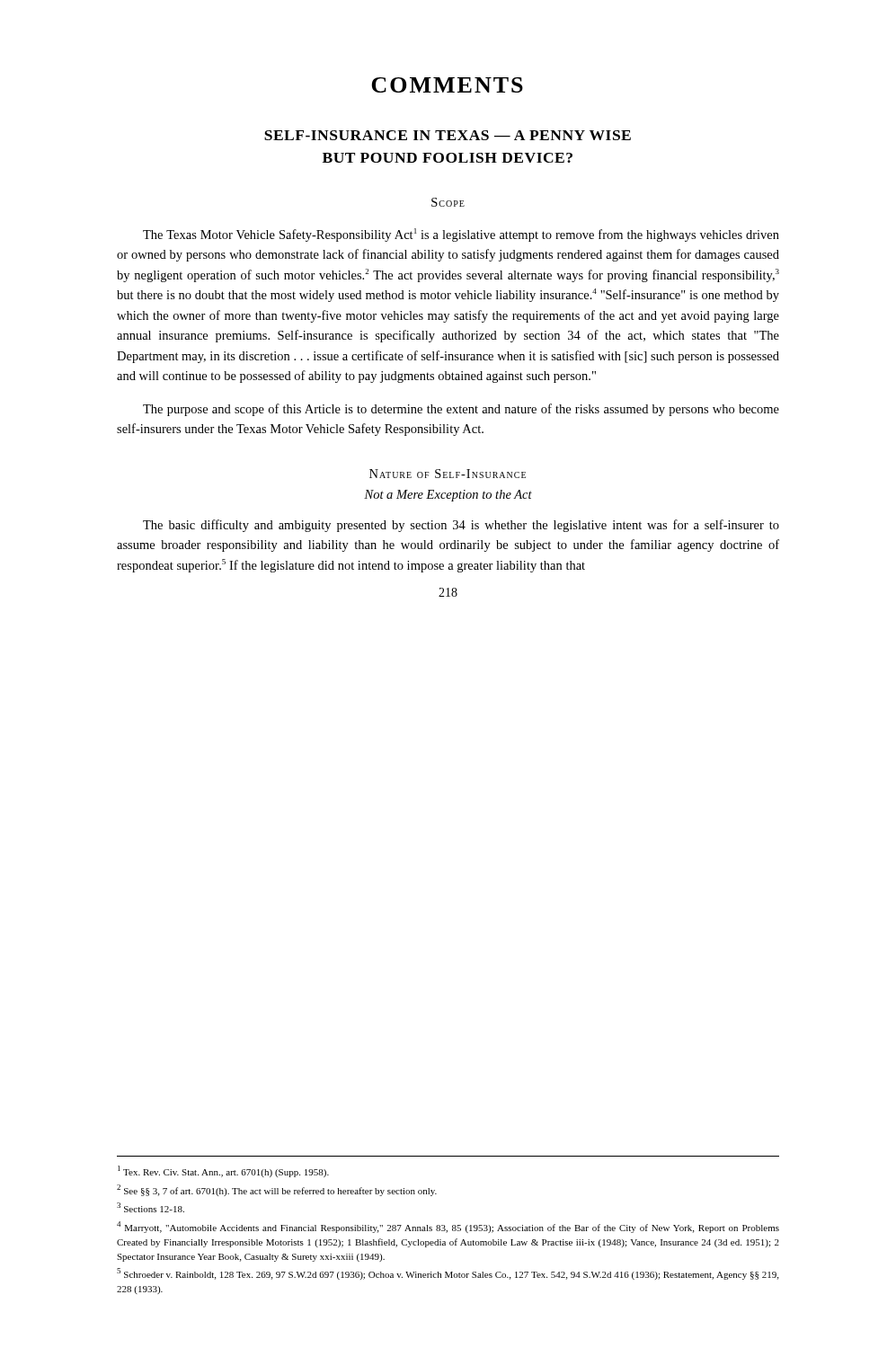
Task: Find the block on this page that starts "The basic difficulty and ambiguity presented"
Action: (x=448, y=545)
